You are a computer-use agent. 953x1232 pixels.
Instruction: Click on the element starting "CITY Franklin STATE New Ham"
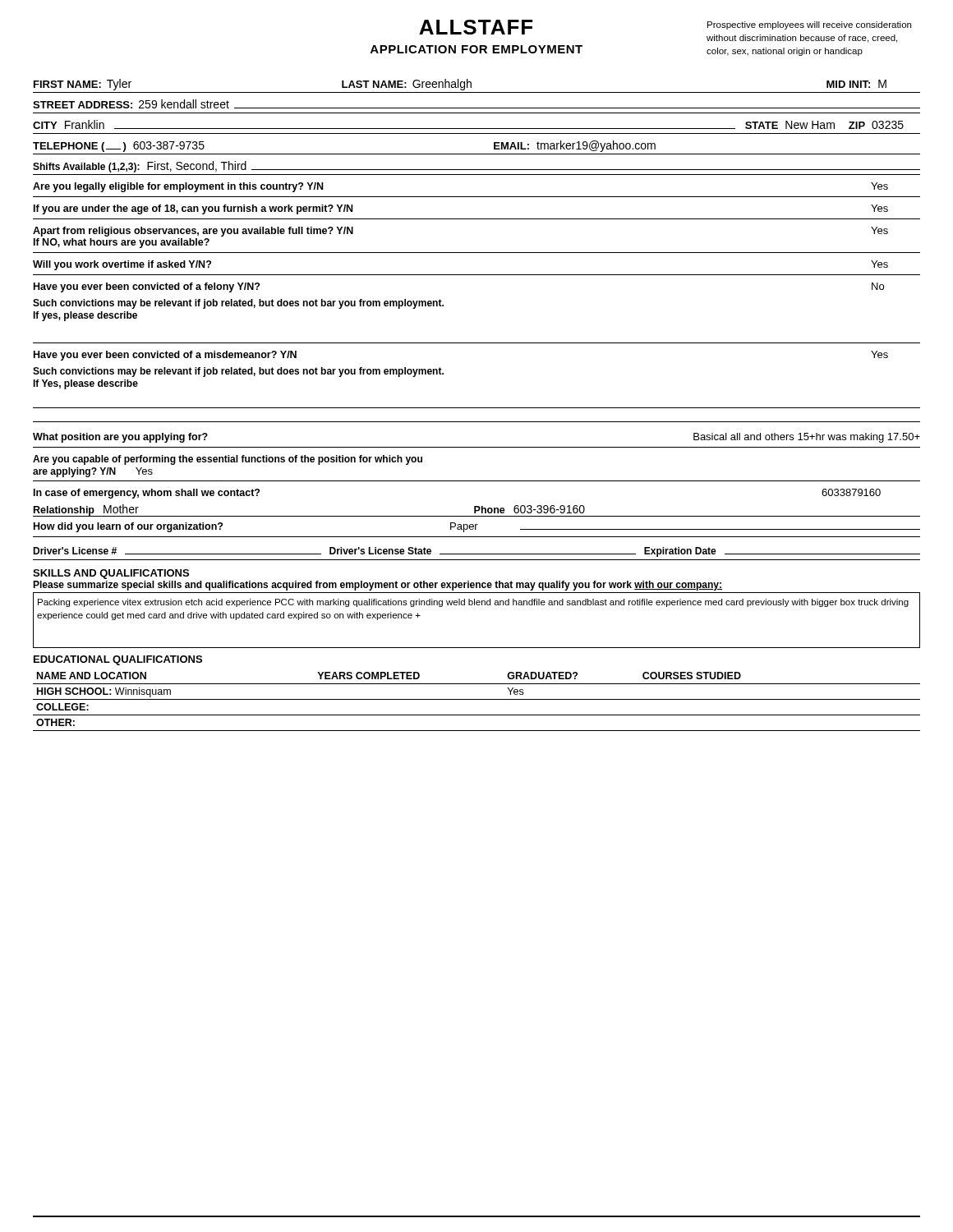[x=468, y=125]
